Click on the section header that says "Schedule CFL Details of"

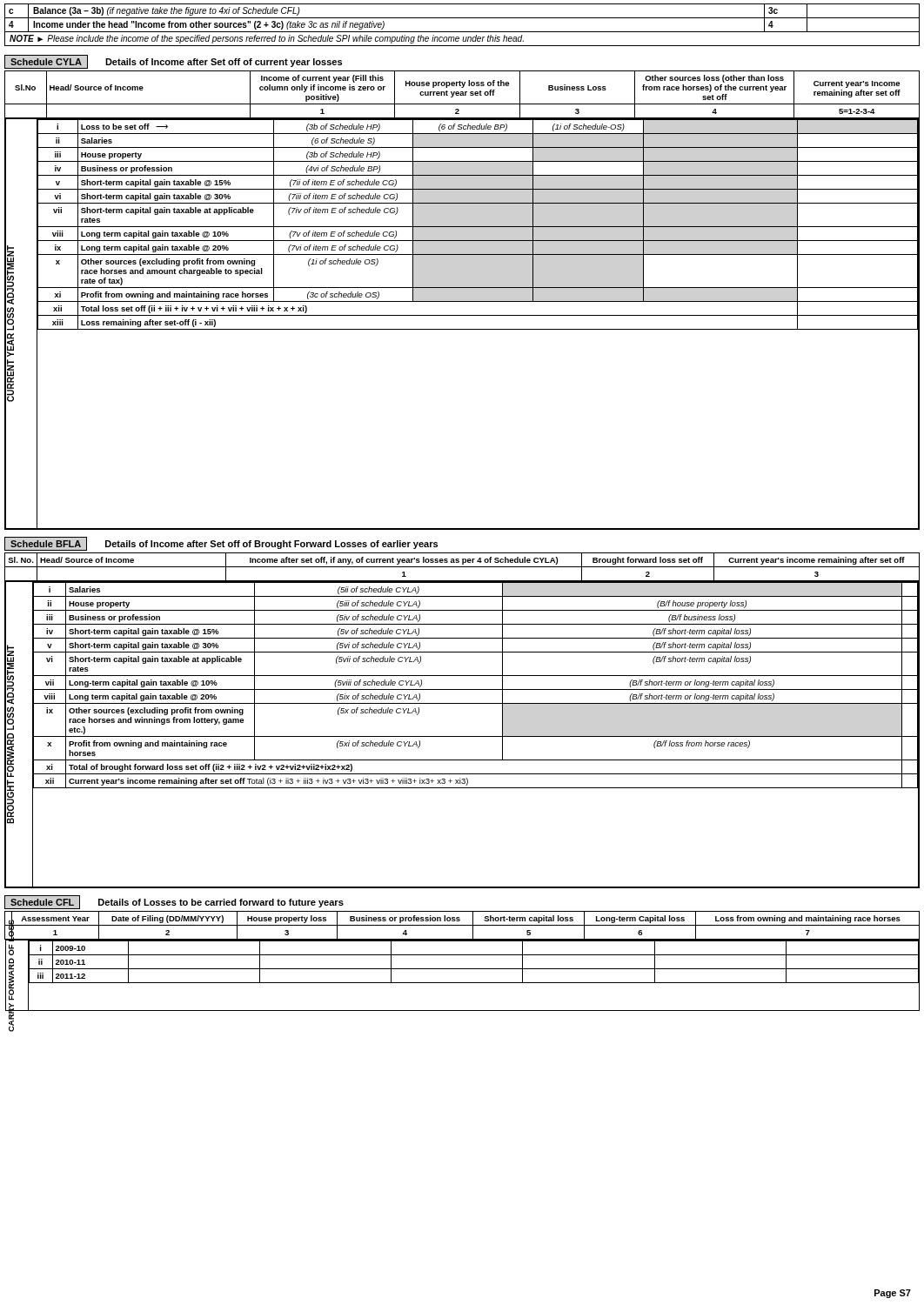[x=174, y=902]
